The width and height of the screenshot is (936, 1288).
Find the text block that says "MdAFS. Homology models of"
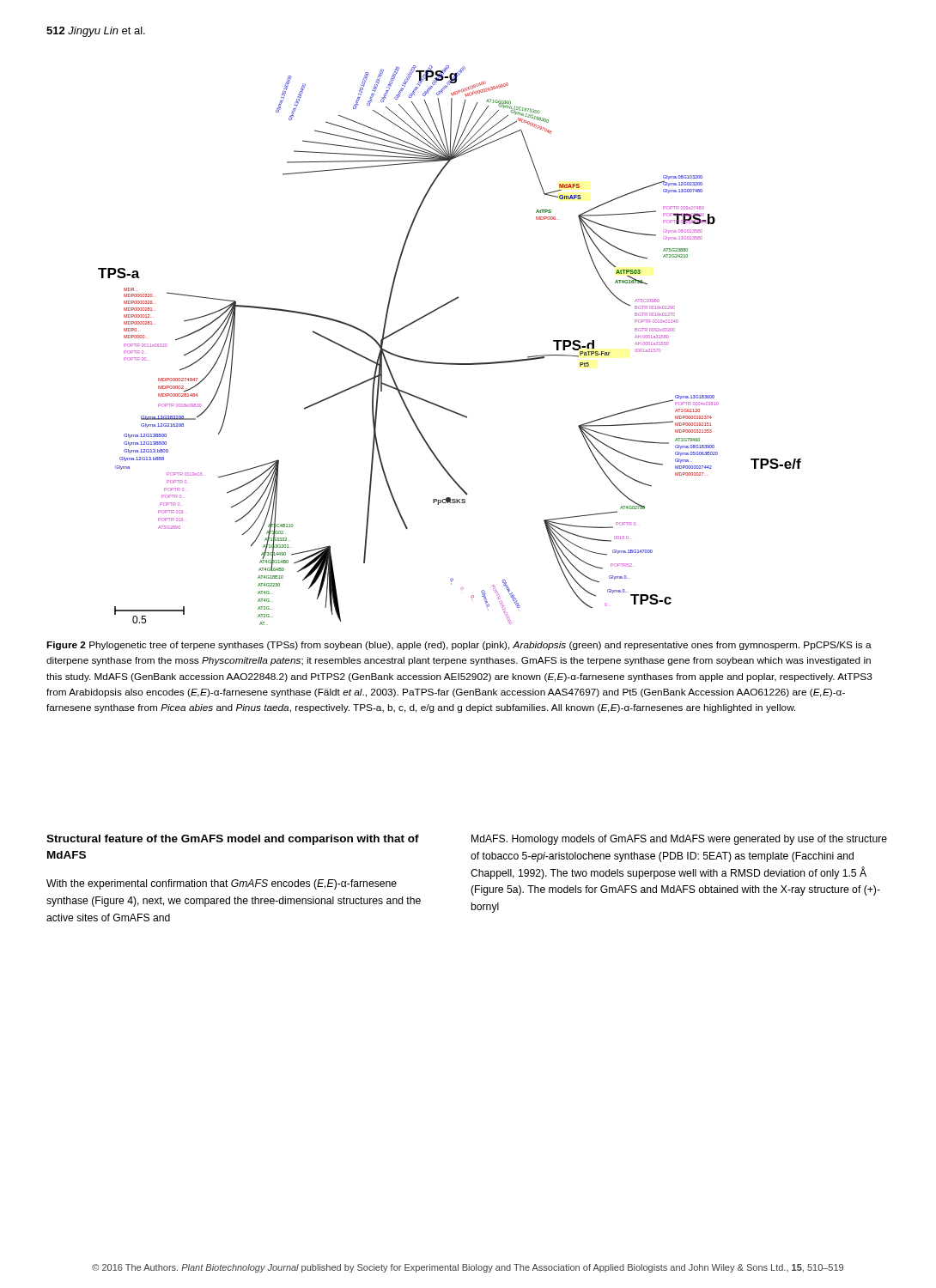tap(679, 873)
